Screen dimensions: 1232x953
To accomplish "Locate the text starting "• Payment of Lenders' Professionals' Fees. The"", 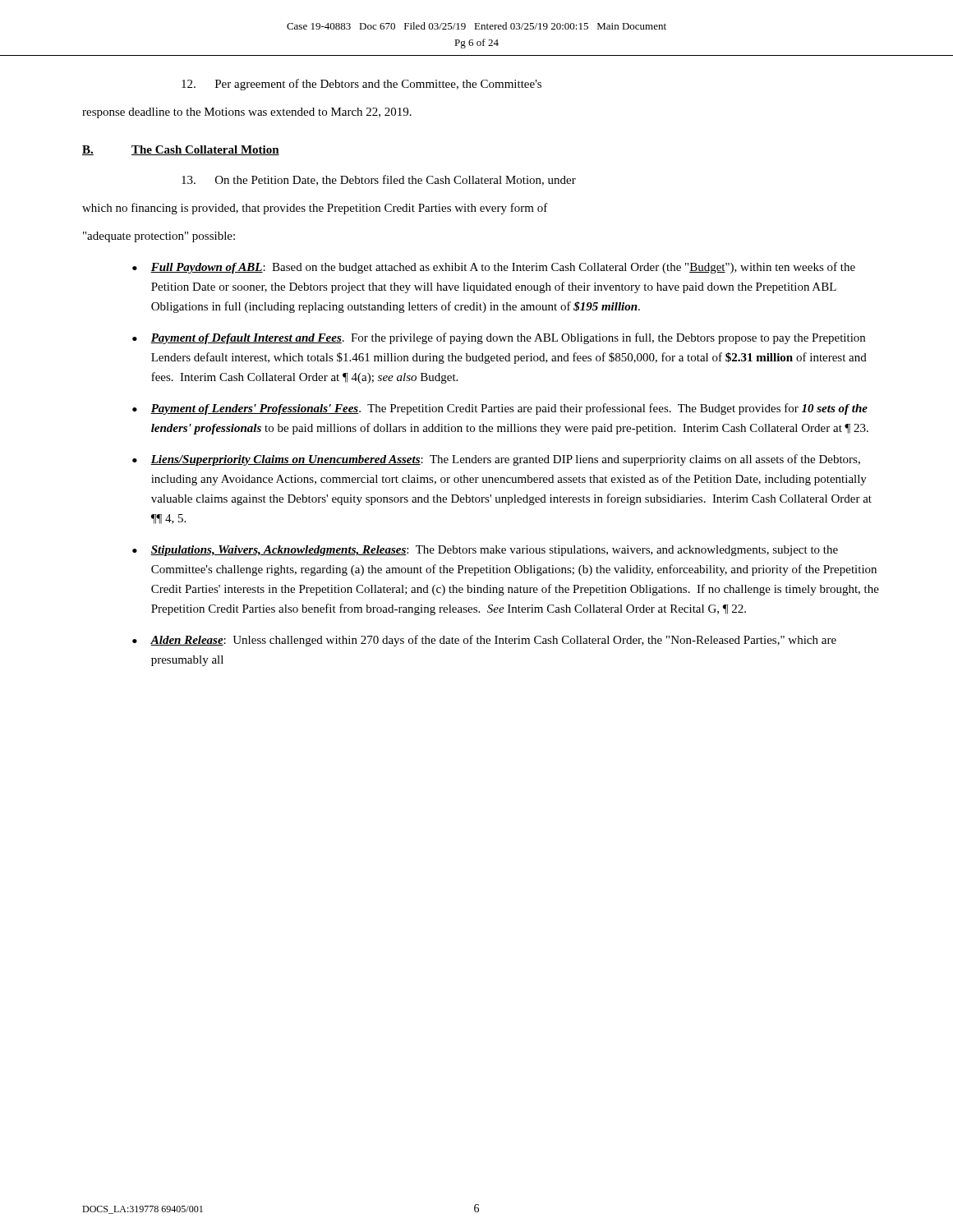I will 505,418.
